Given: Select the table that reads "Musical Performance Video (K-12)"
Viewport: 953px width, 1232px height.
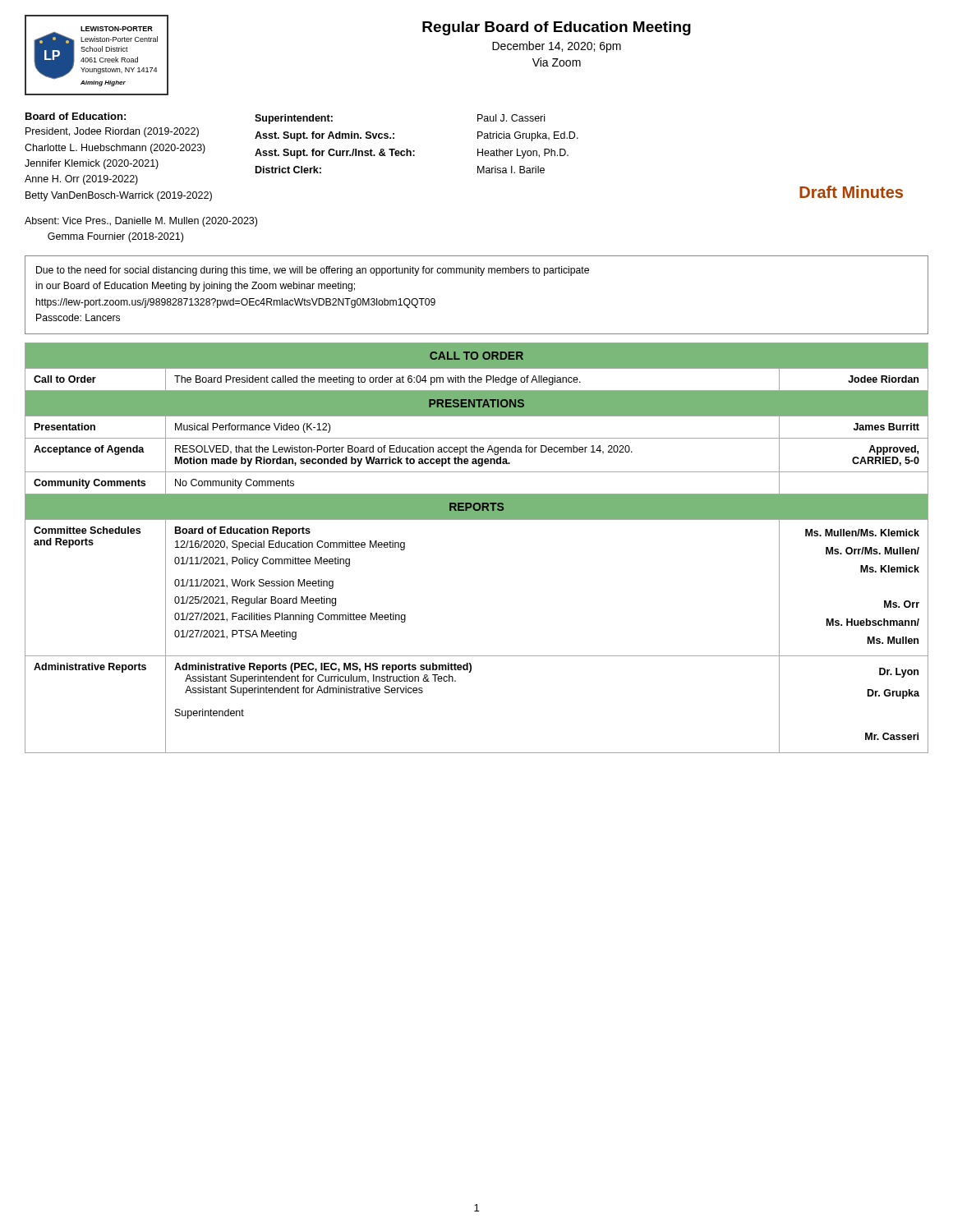Looking at the screenshot, I should click(x=476, y=548).
